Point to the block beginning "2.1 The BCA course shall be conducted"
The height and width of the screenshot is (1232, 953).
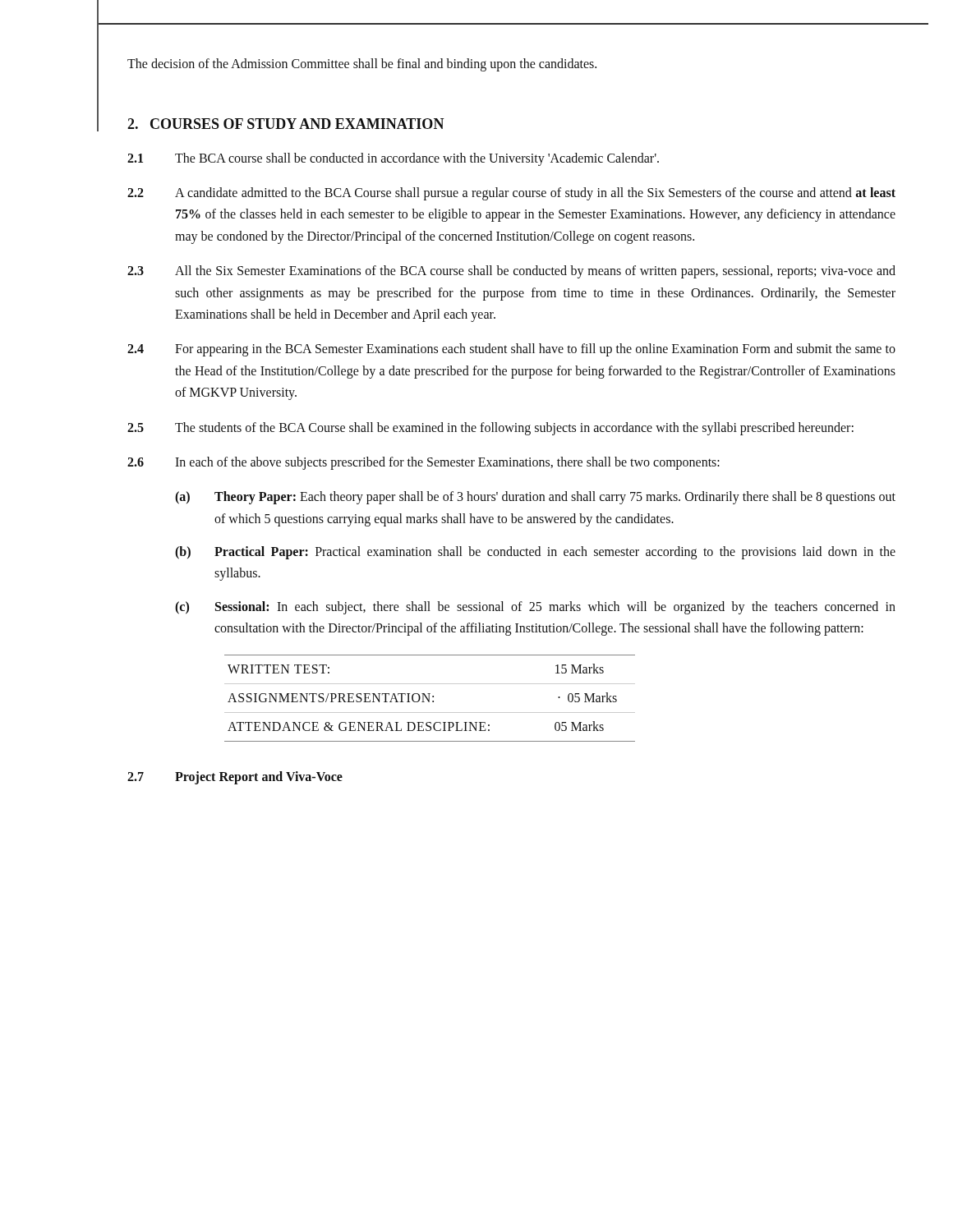click(511, 158)
